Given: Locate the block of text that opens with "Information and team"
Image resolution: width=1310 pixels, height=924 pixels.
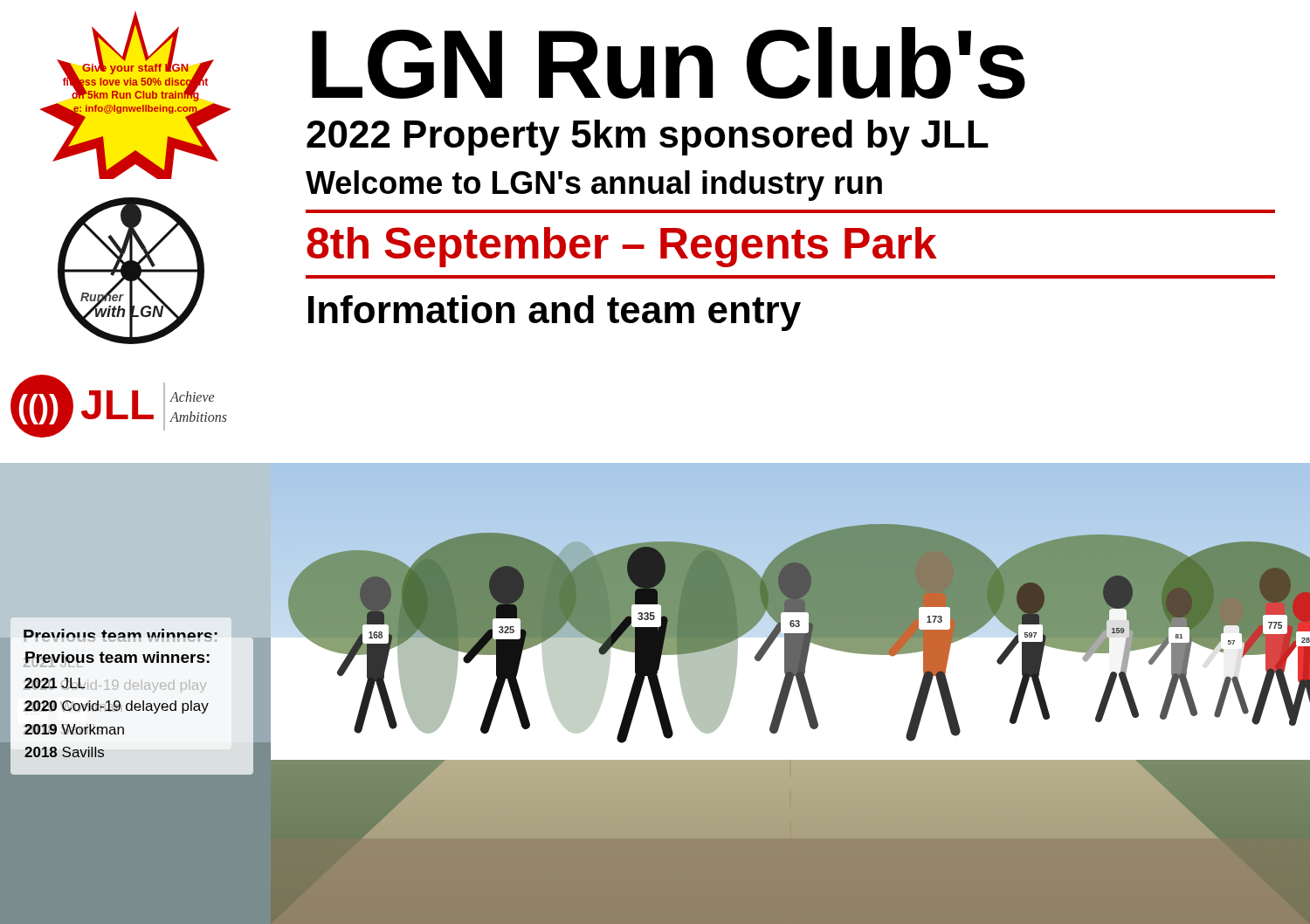Looking at the screenshot, I should point(553,309).
